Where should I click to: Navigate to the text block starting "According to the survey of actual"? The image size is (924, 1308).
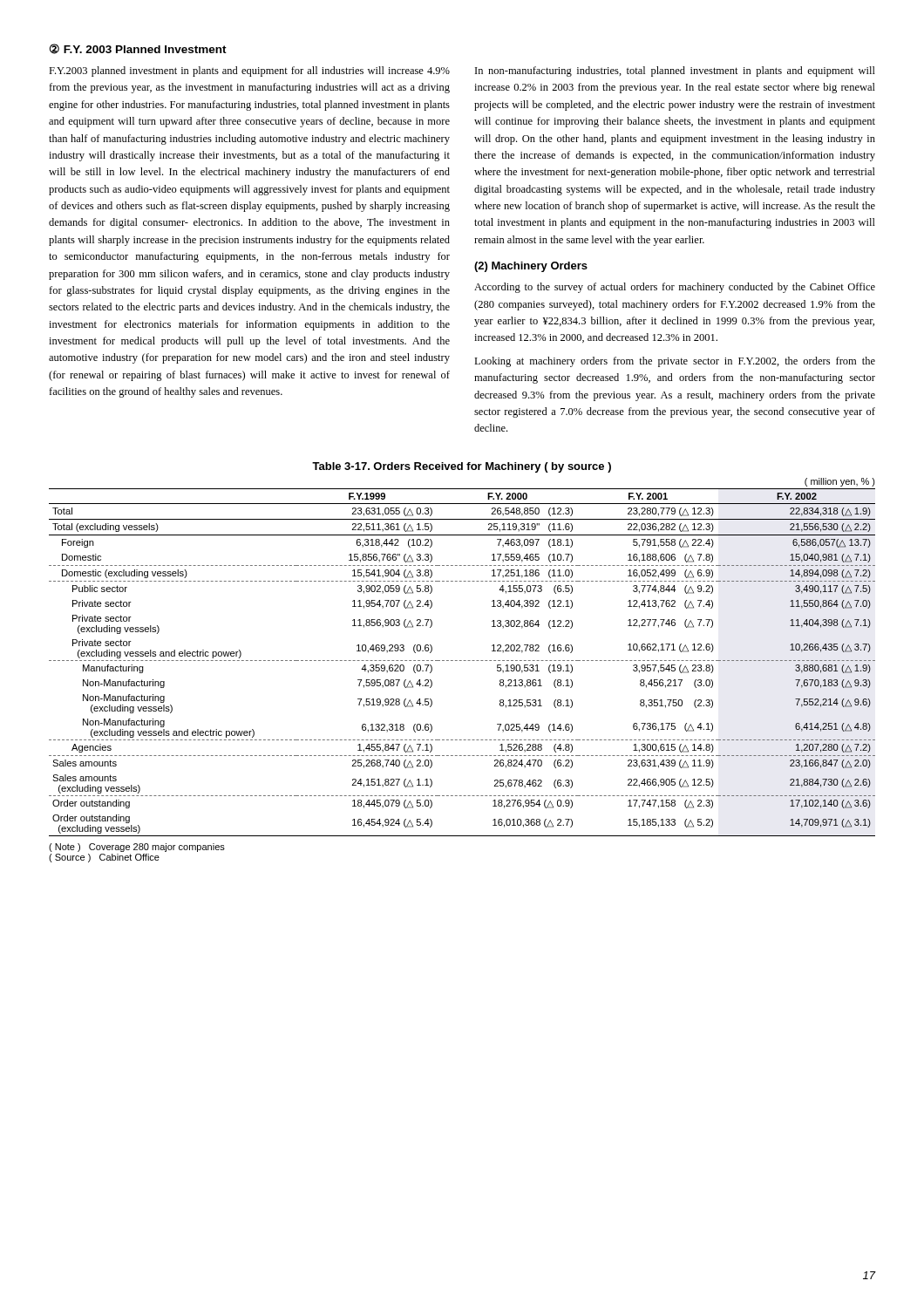[x=675, y=358]
